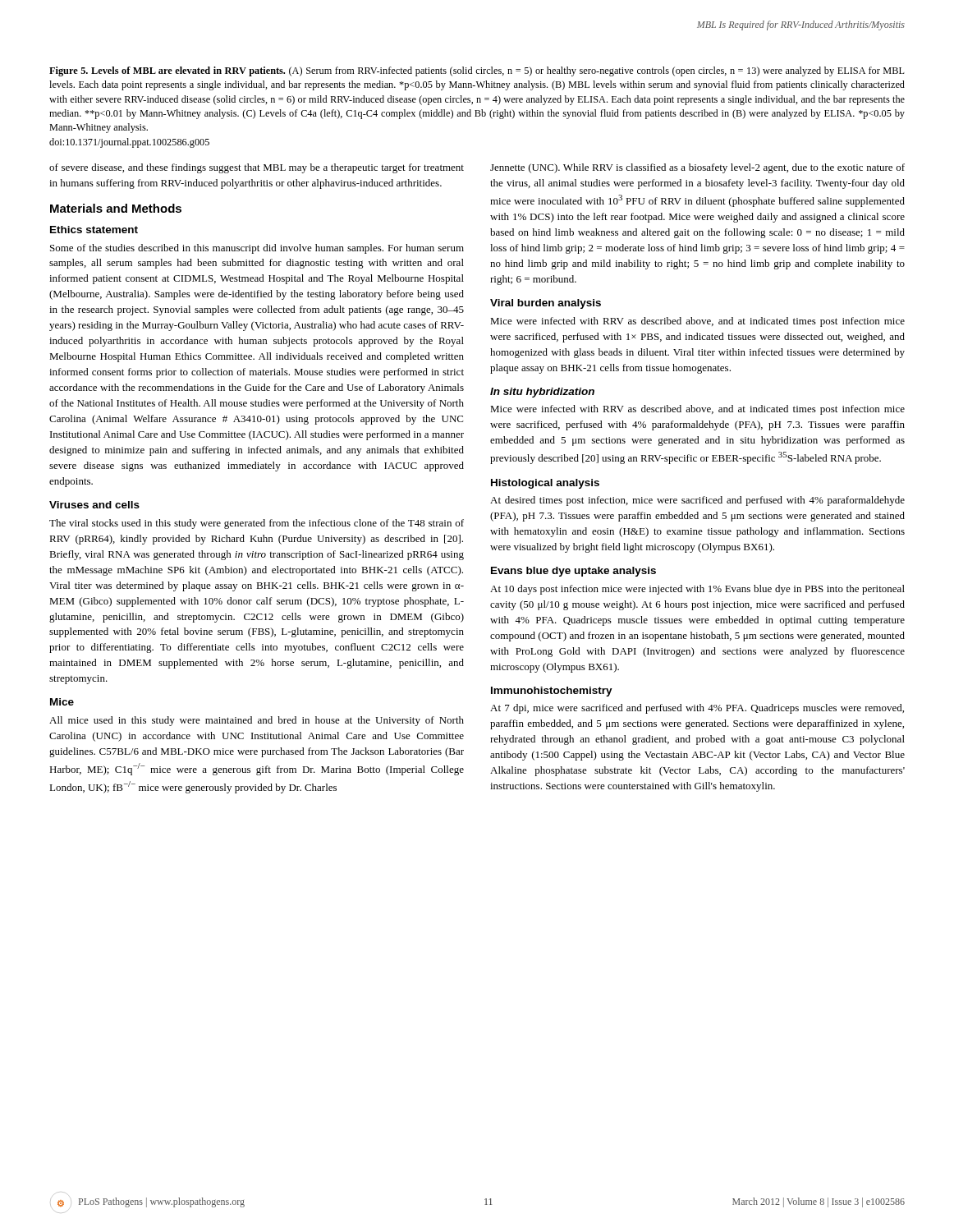Navigate to the block starting "Materials and Methods"

[x=116, y=208]
